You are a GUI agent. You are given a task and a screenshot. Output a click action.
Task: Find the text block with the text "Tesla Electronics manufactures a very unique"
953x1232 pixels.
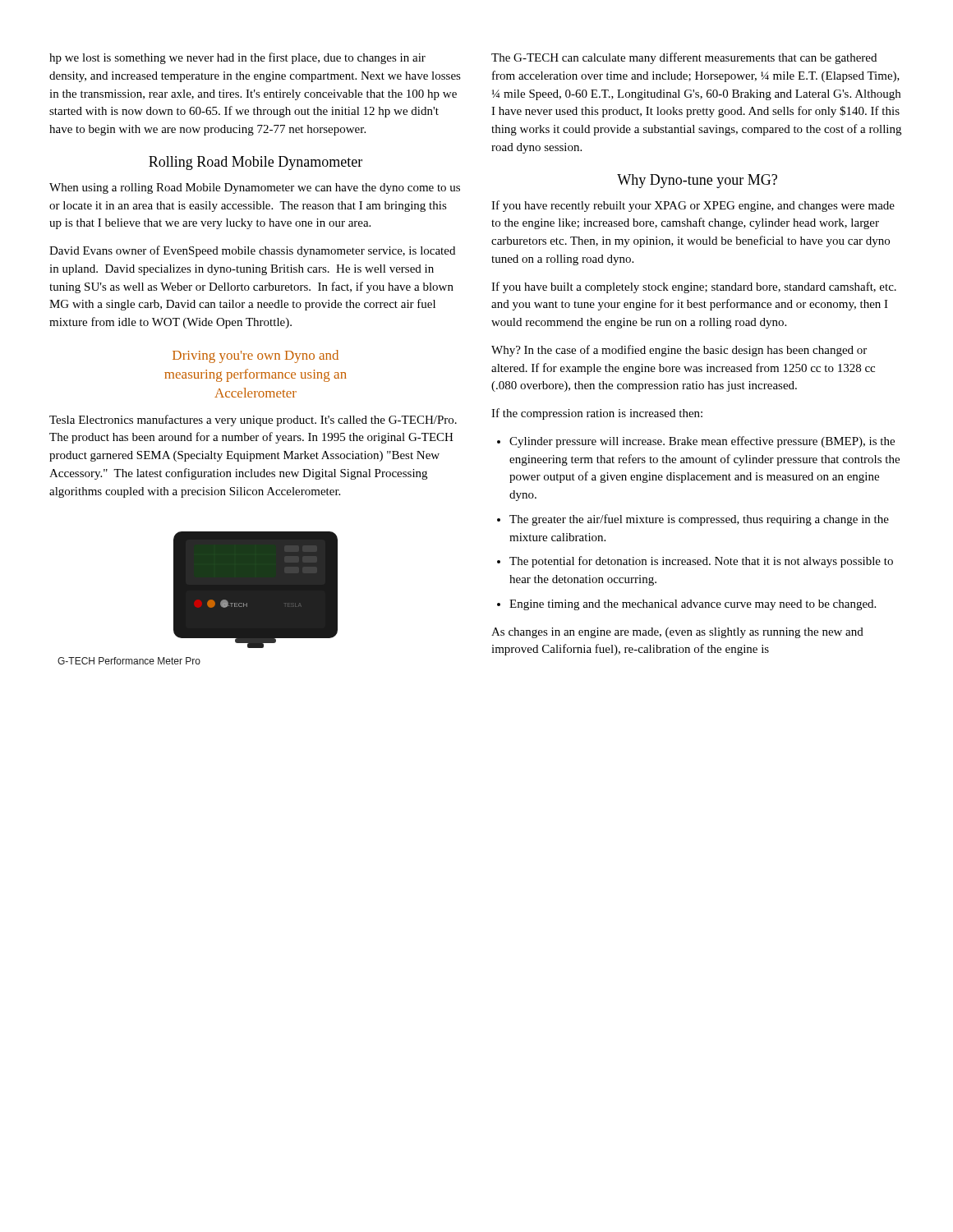pyautogui.click(x=255, y=456)
